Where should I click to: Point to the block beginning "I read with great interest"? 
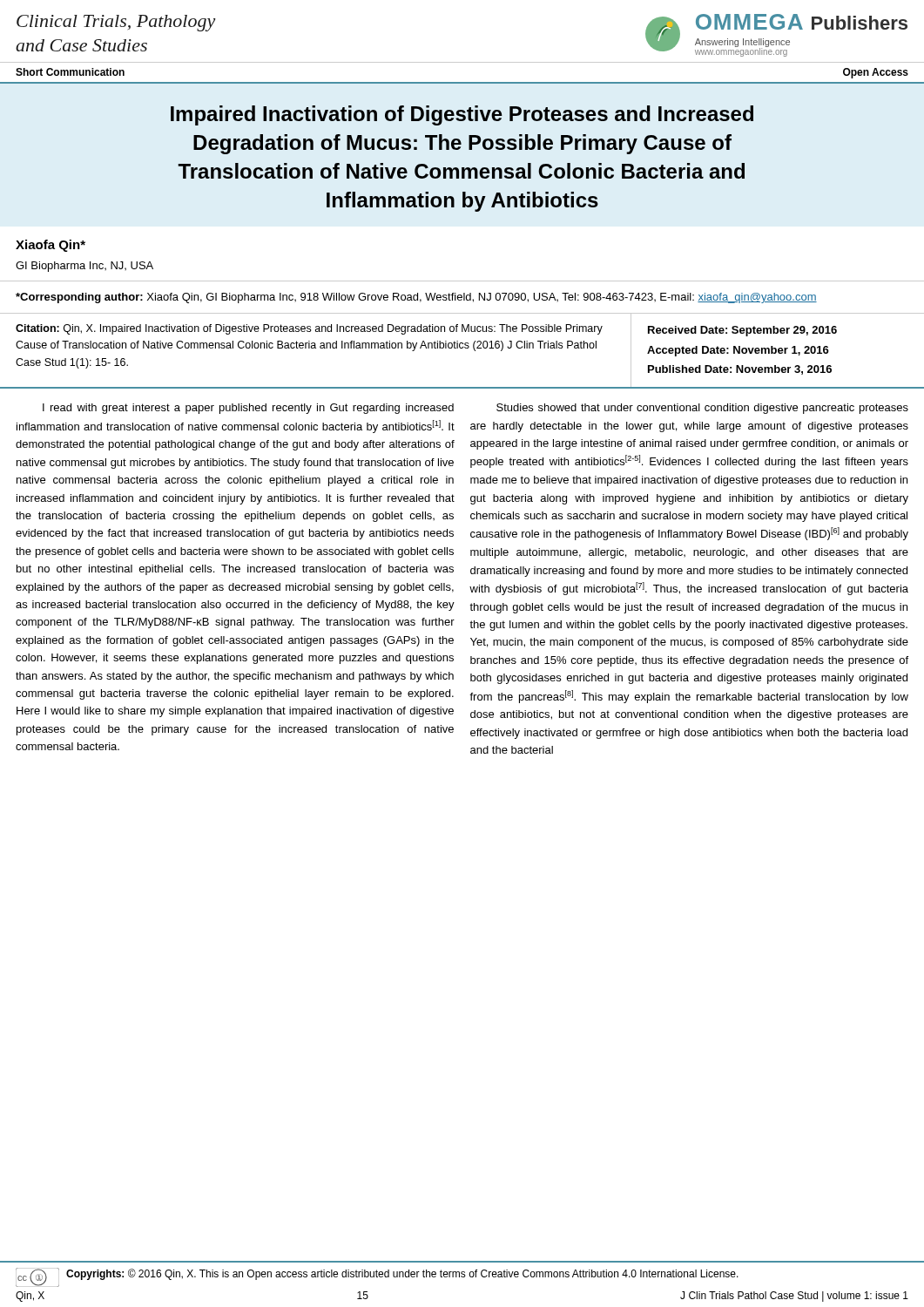(235, 578)
